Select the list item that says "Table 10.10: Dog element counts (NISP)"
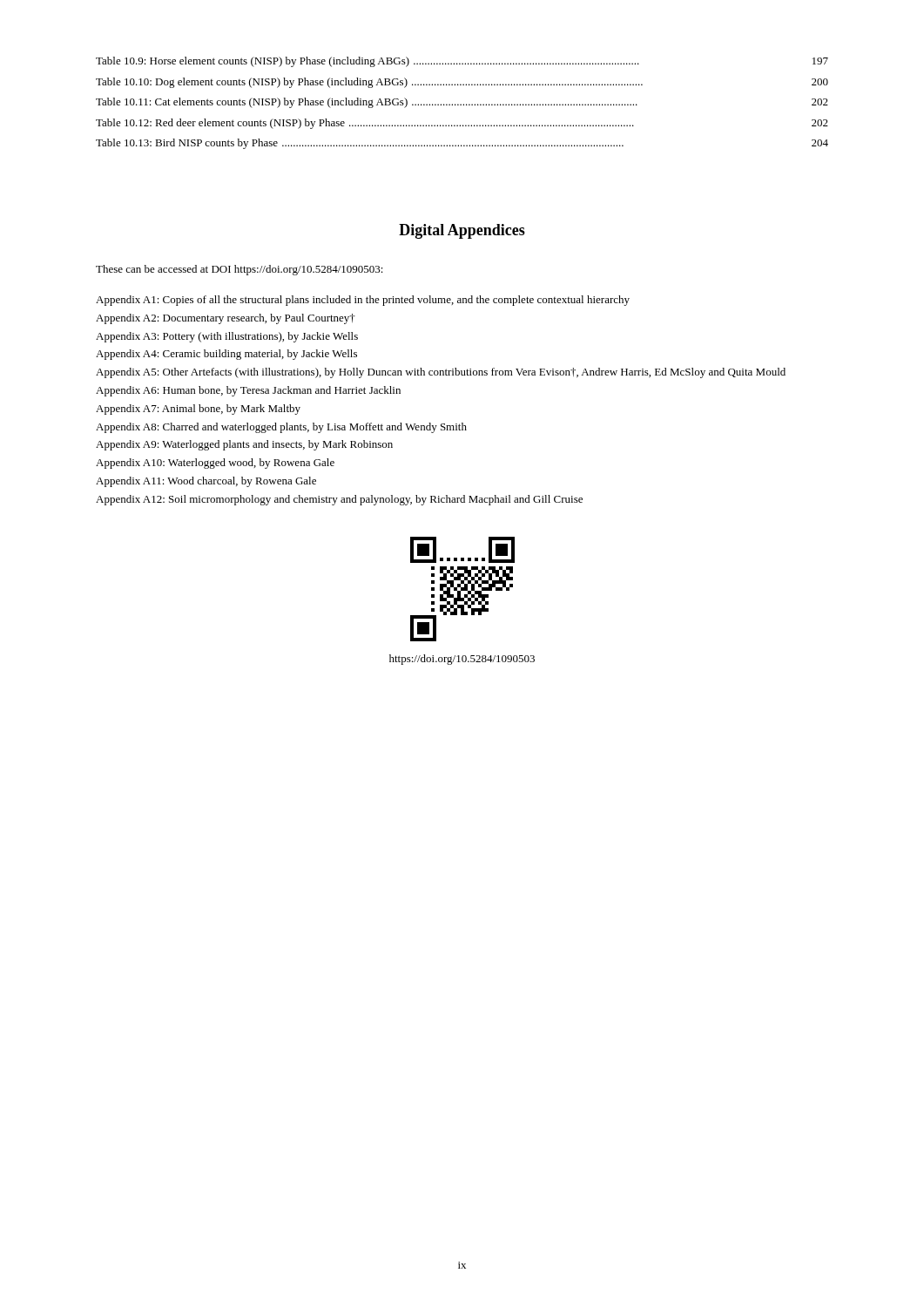 462,81
